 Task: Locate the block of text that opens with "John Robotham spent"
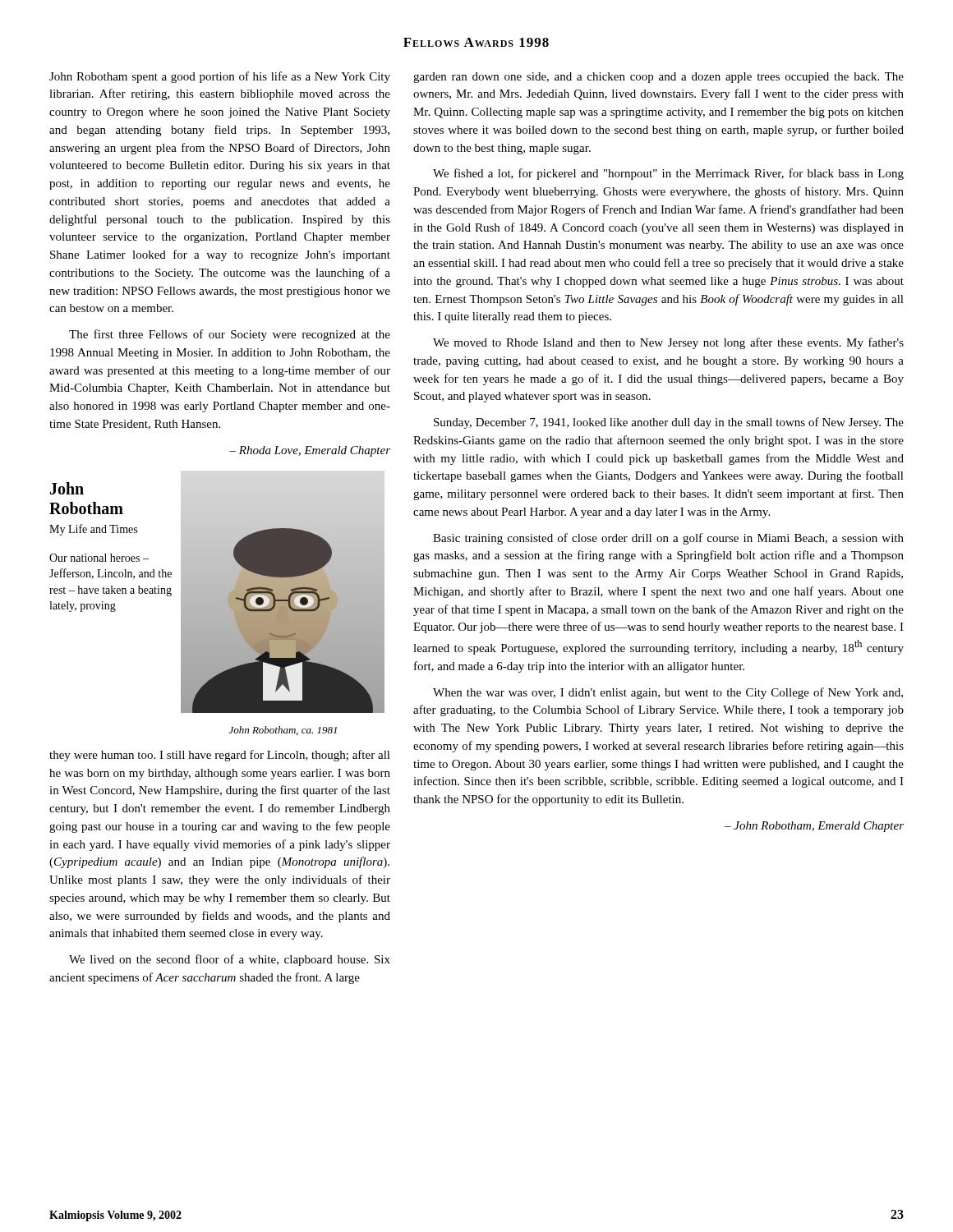click(220, 193)
